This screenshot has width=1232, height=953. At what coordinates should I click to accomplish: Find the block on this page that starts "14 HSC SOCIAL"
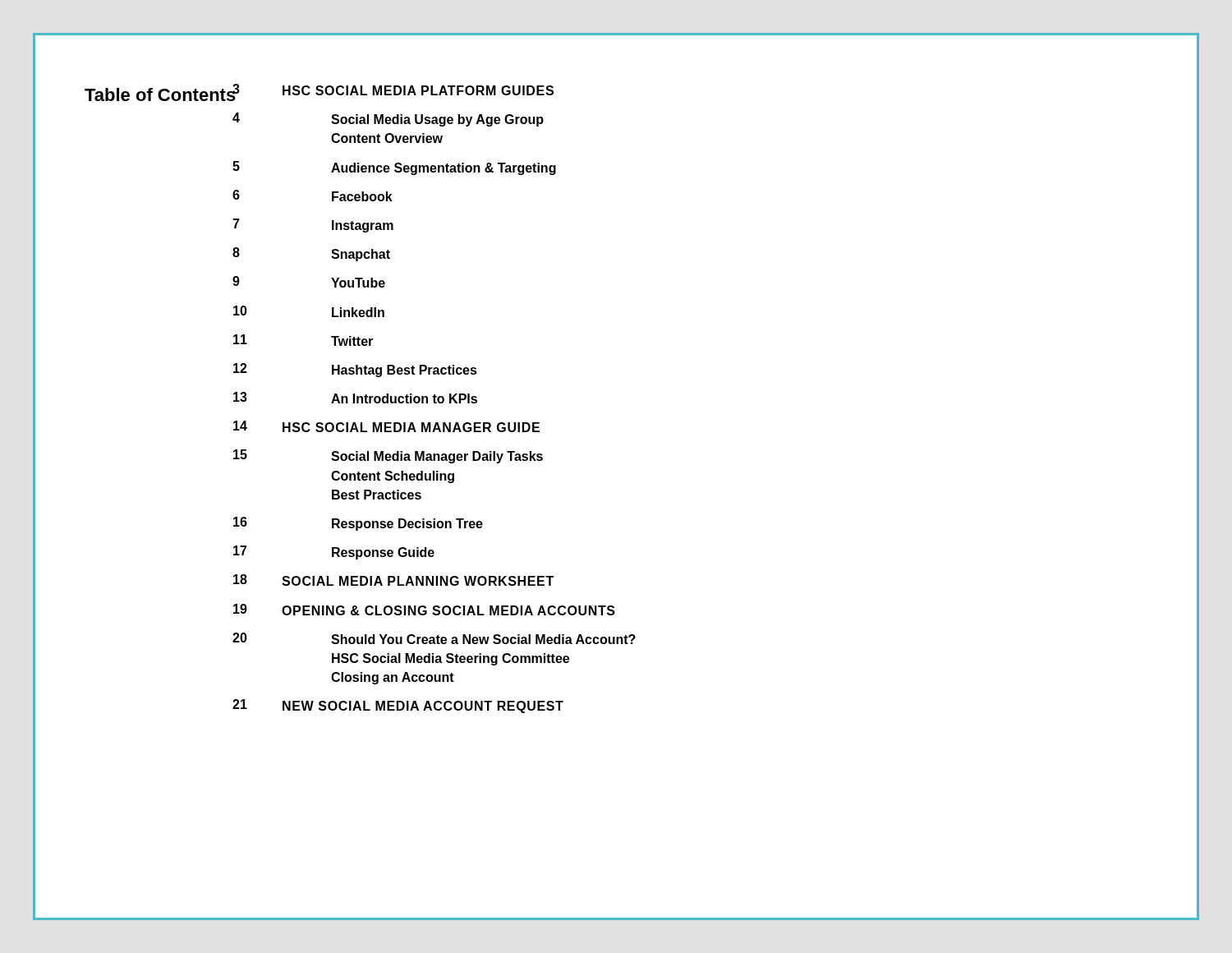coord(387,428)
